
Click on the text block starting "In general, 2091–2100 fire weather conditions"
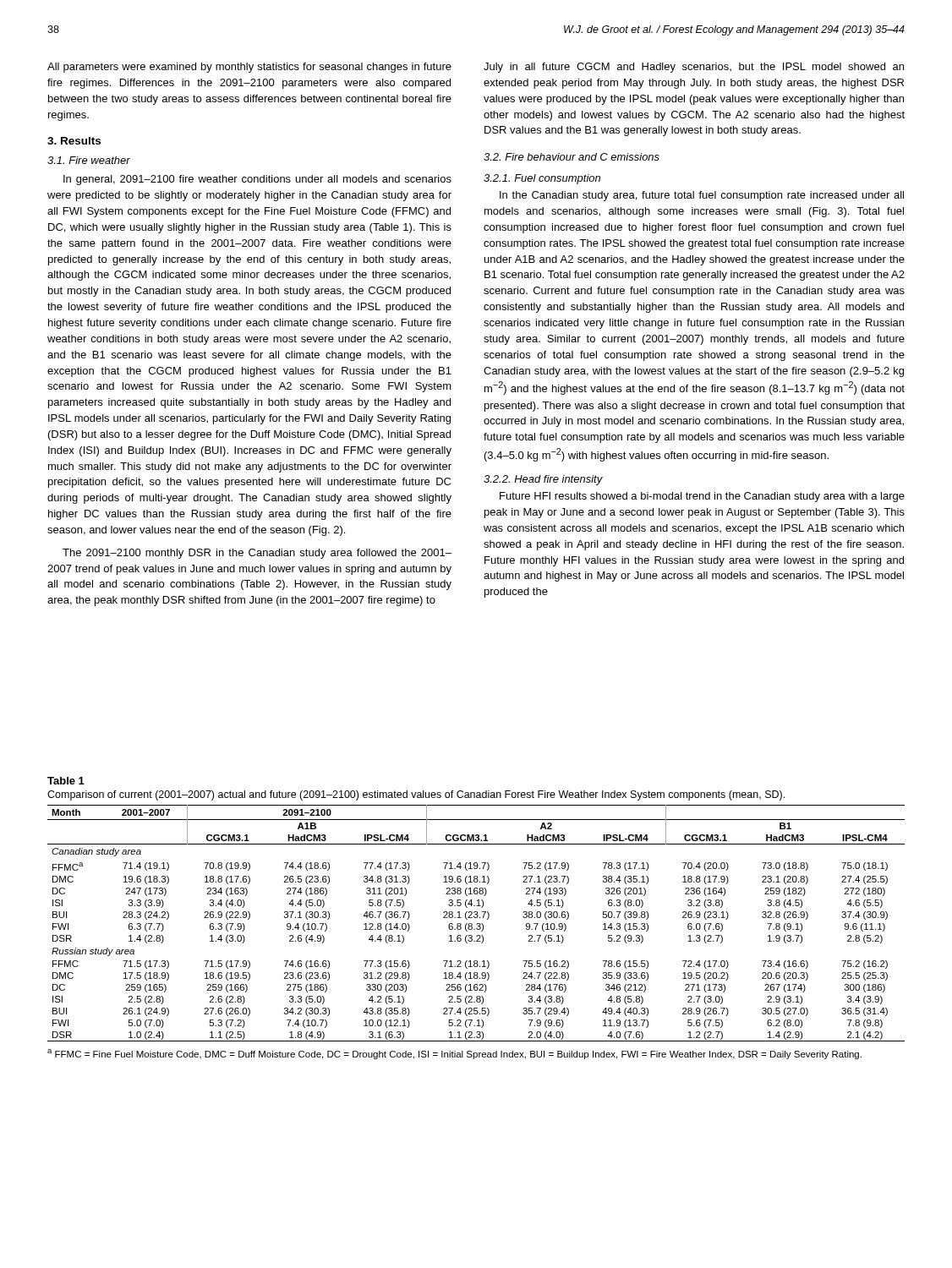click(x=249, y=390)
